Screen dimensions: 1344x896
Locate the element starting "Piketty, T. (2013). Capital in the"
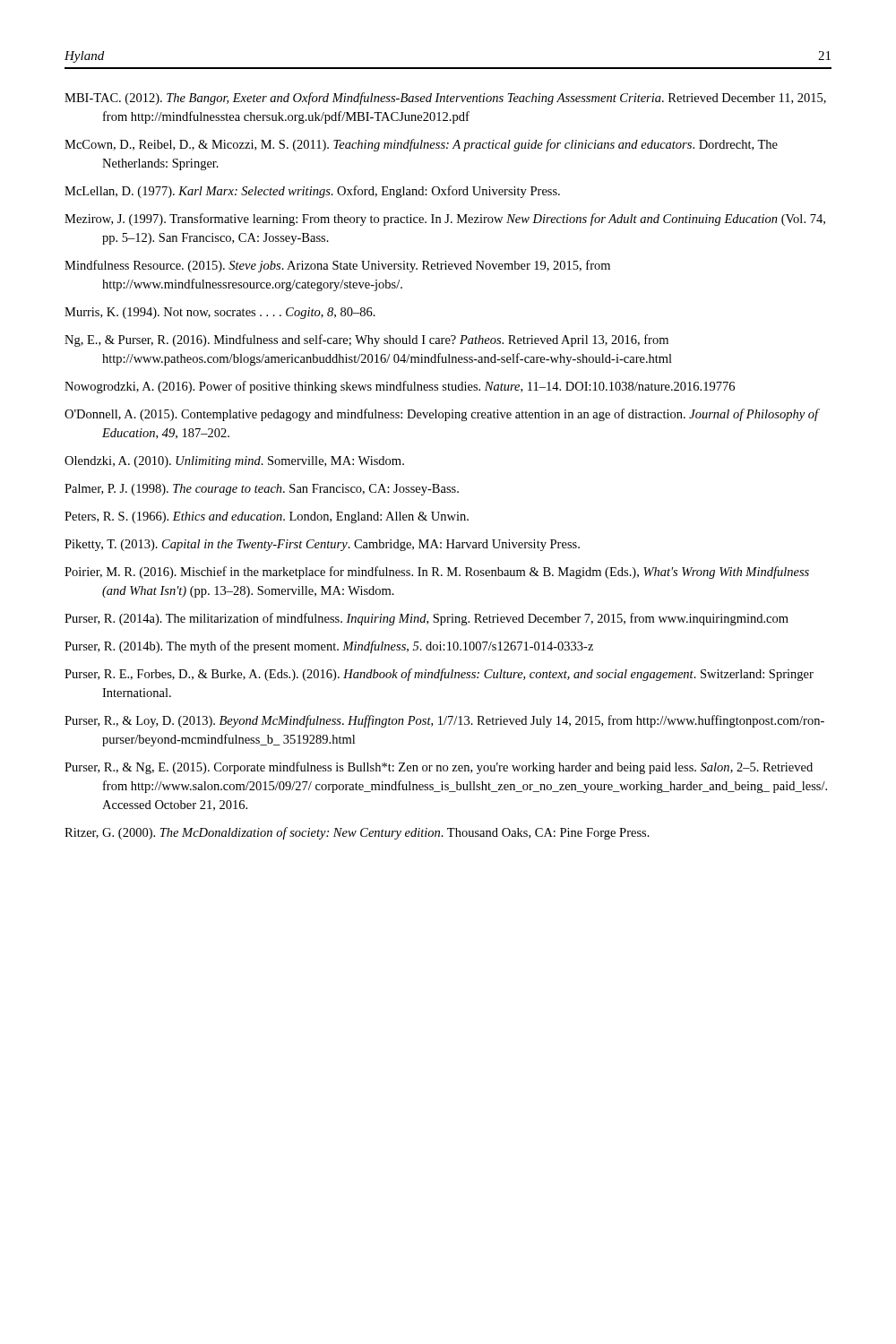tap(322, 544)
